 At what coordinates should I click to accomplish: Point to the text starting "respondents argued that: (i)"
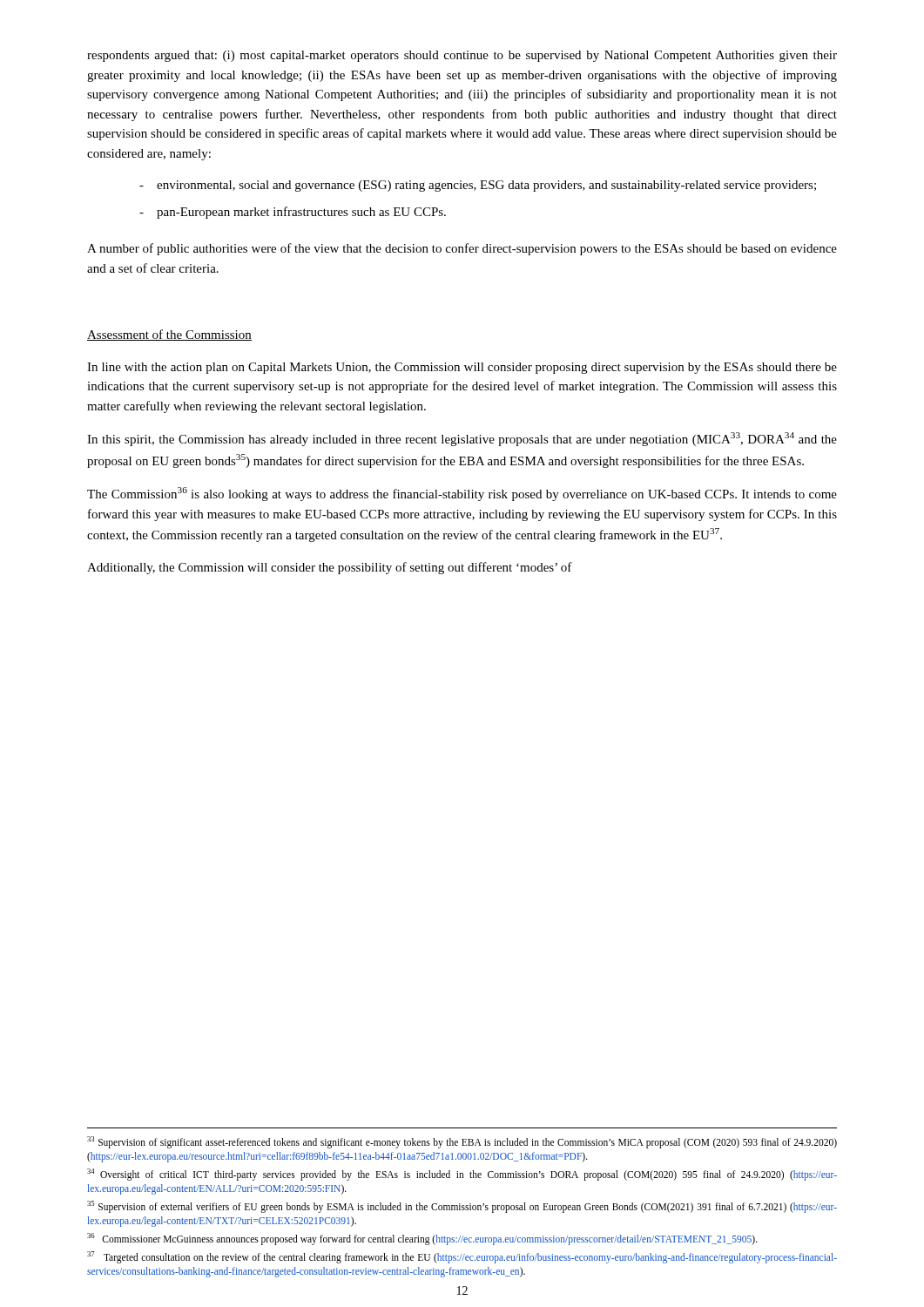coord(462,104)
